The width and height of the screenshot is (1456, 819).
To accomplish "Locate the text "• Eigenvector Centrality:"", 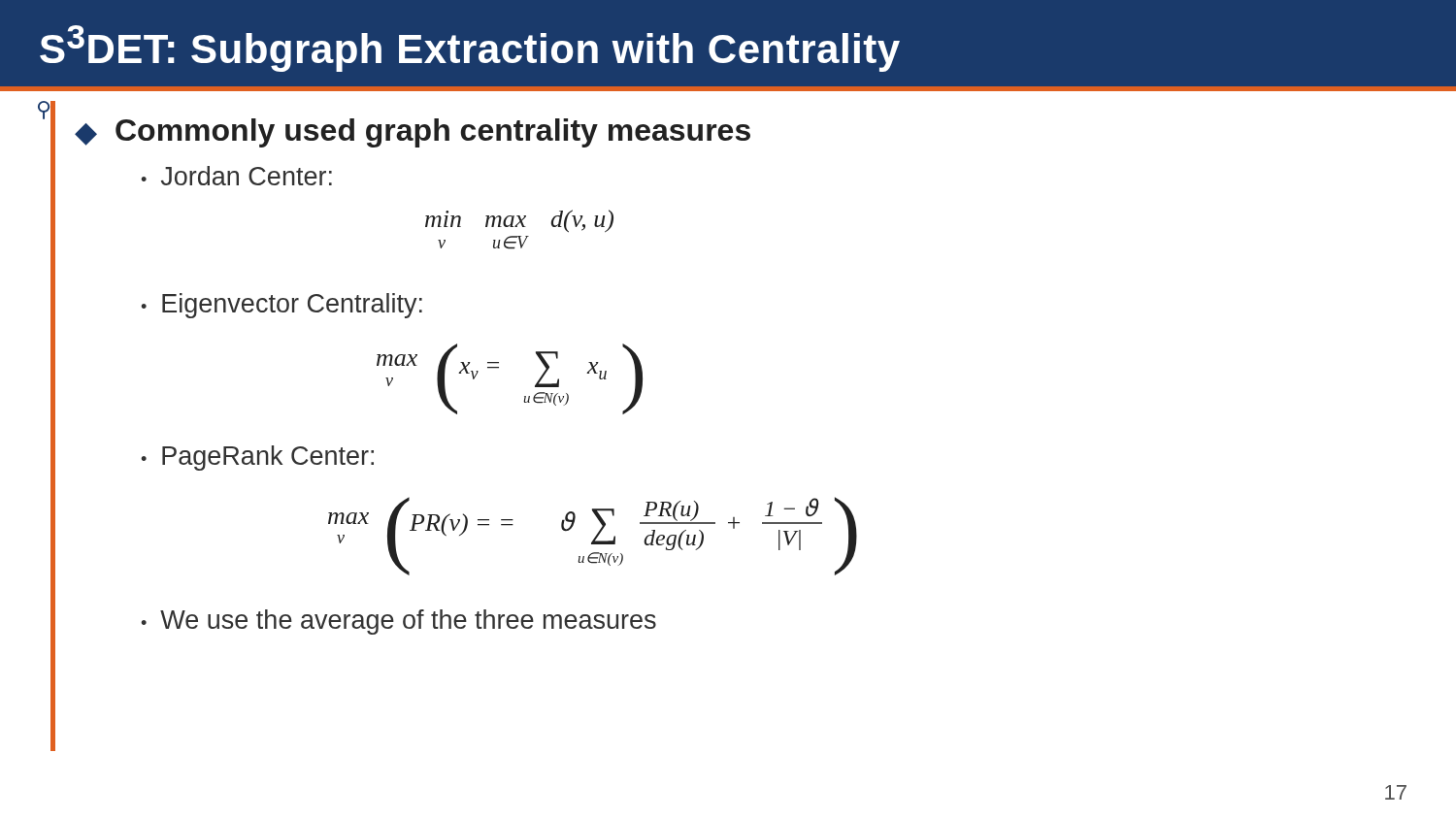I will 282,304.
